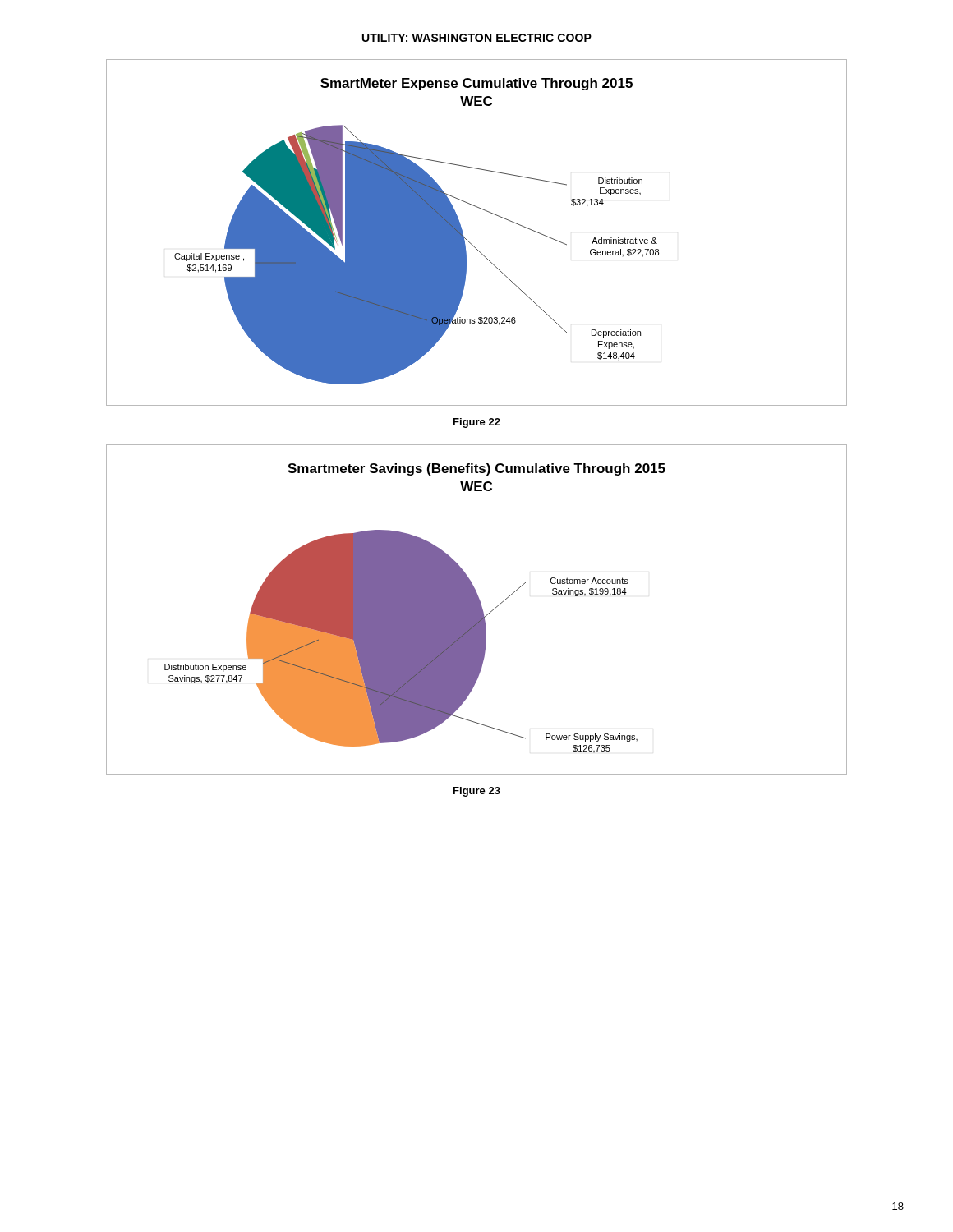Point to the text starting "Figure 22"
Viewport: 953px width, 1232px height.
(476, 422)
